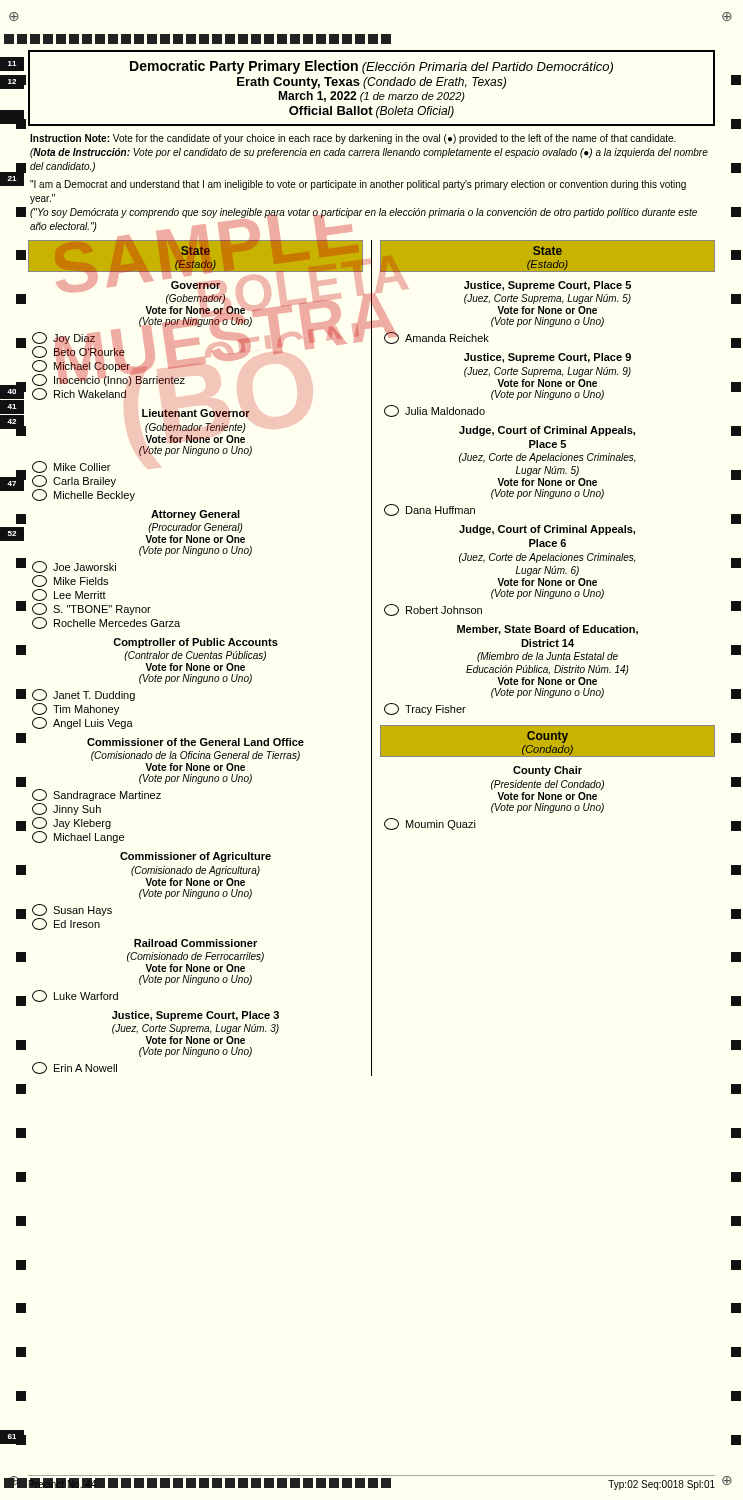Viewport: 743px width, 1500px height.
Task: Find "Rich Wakeland" on this page
Action: click(x=79, y=394)
